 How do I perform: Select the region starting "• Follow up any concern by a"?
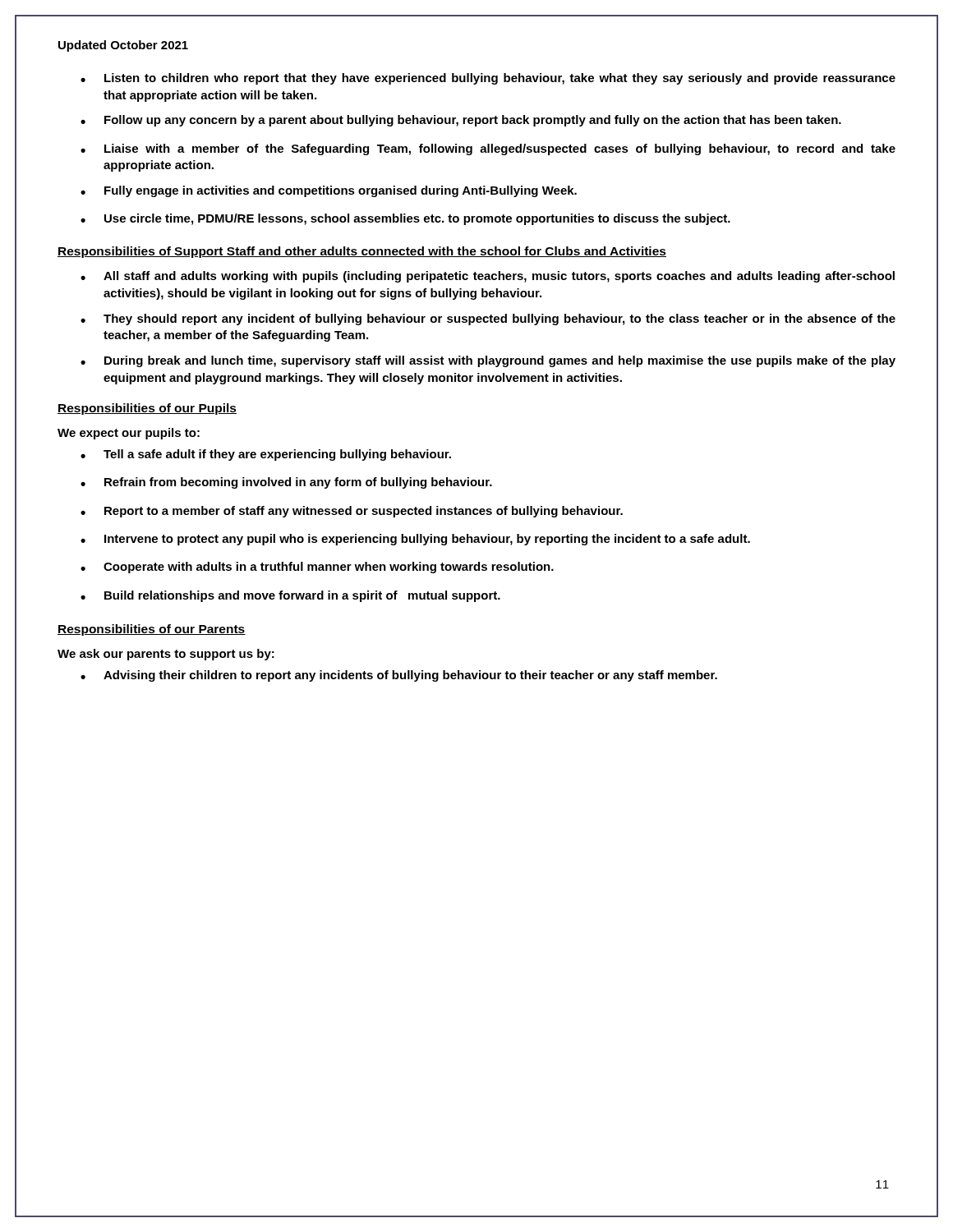pyautogui.click(x=488, y=122)
